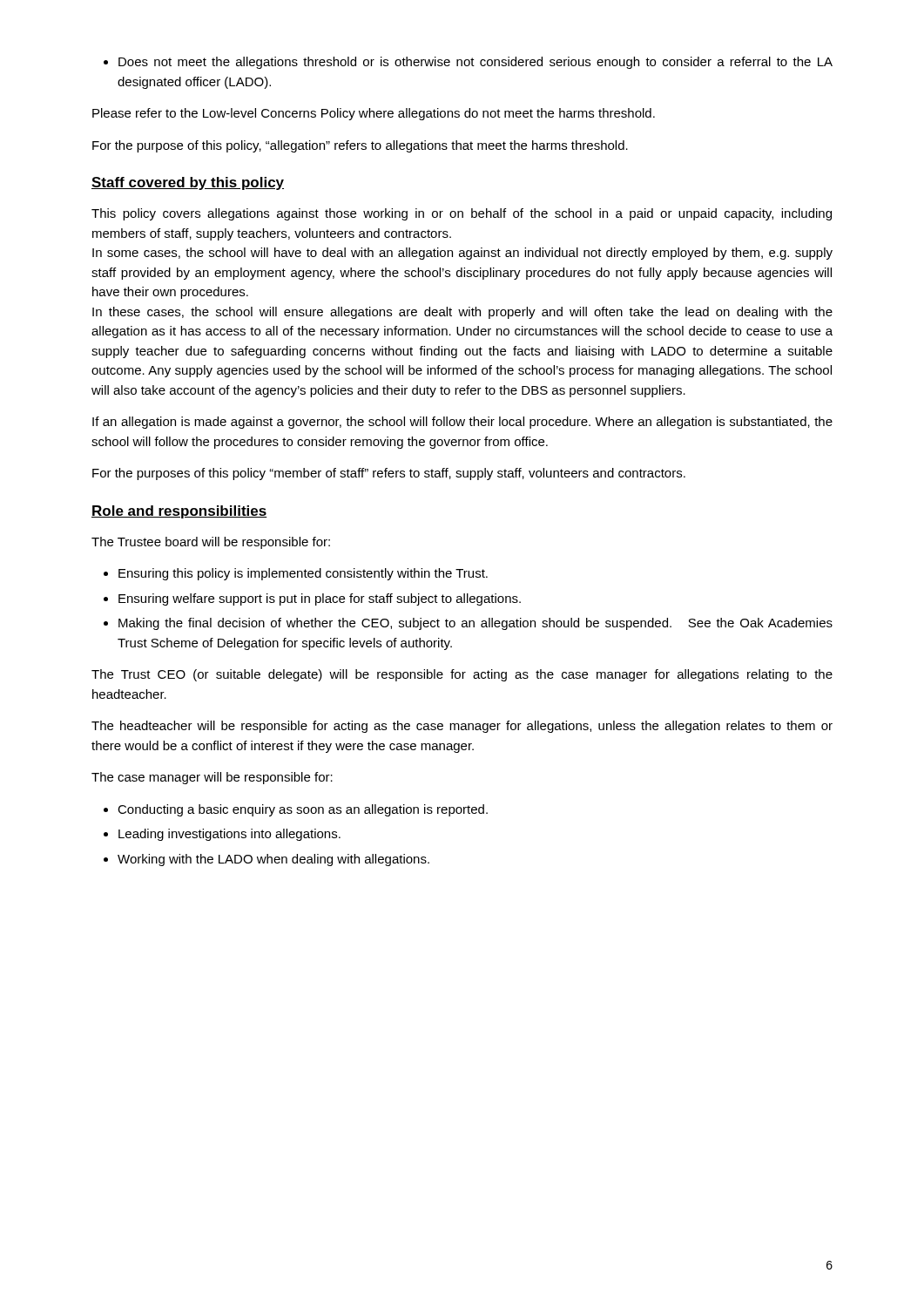Locate the section header containing "Role and responsibilities"
Screen dimensions: 1307x924
(x=179, y=511)
